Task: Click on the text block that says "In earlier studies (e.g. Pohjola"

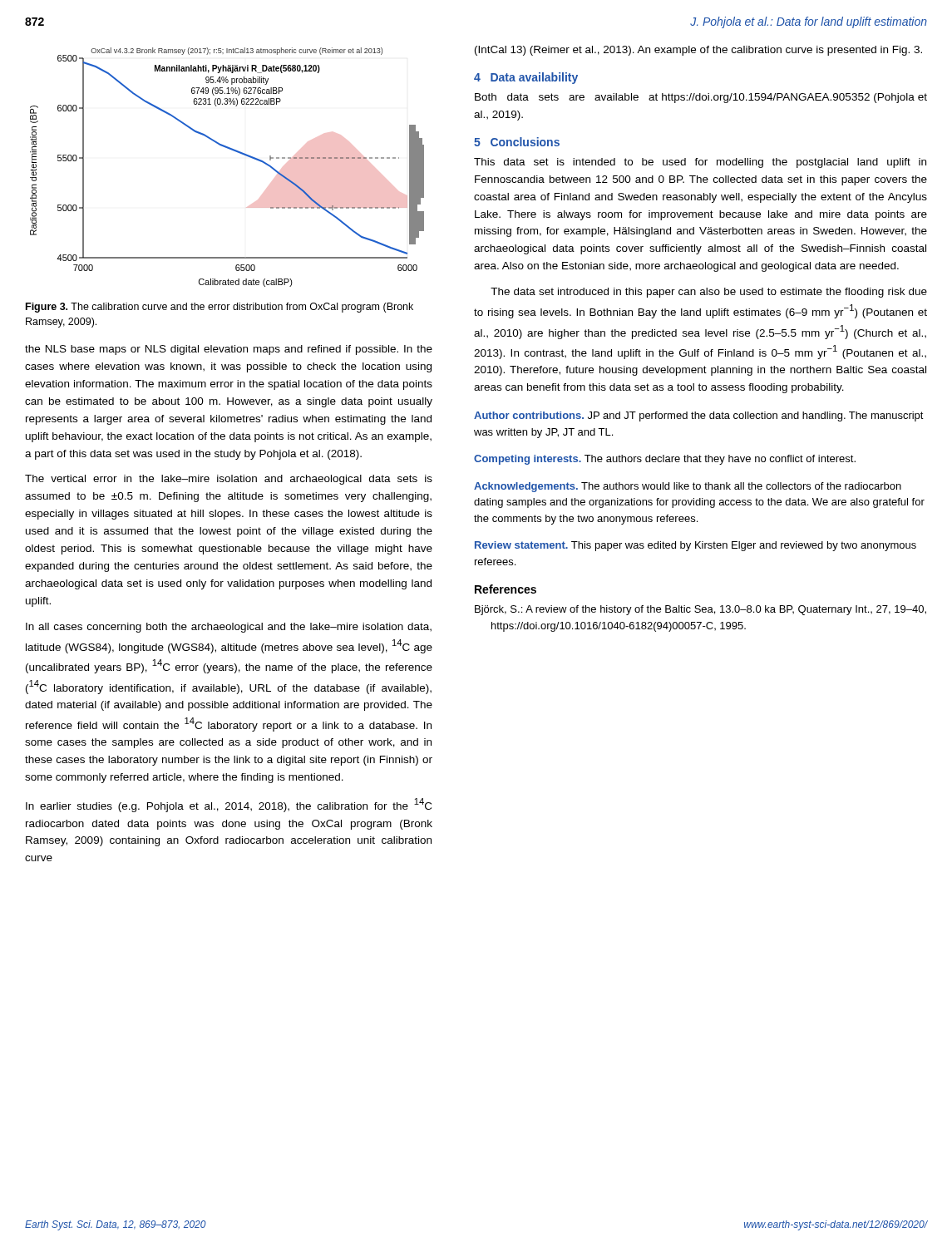Action: 229,831
